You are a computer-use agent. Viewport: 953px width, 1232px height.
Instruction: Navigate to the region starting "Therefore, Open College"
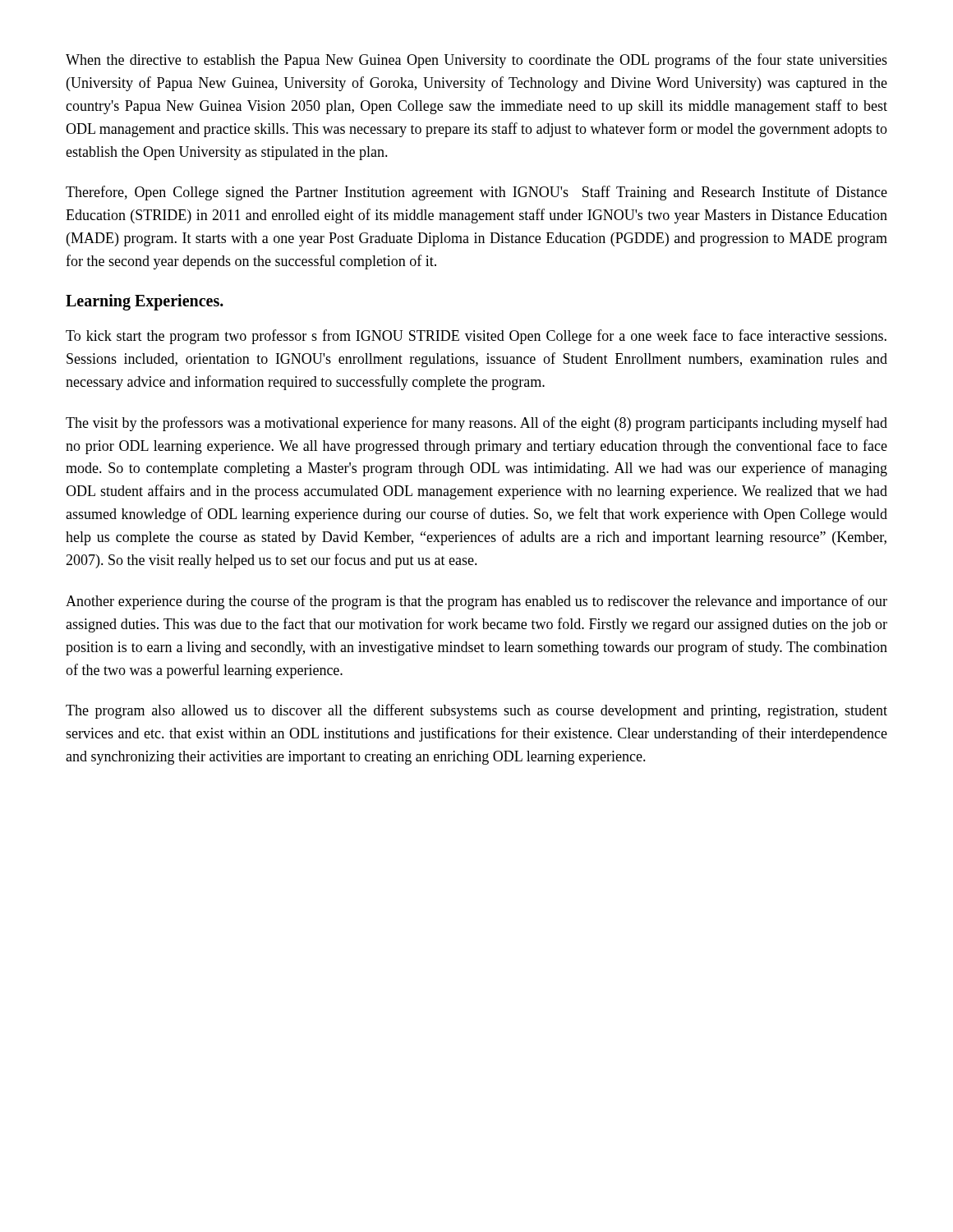click(x=476, y=228)
